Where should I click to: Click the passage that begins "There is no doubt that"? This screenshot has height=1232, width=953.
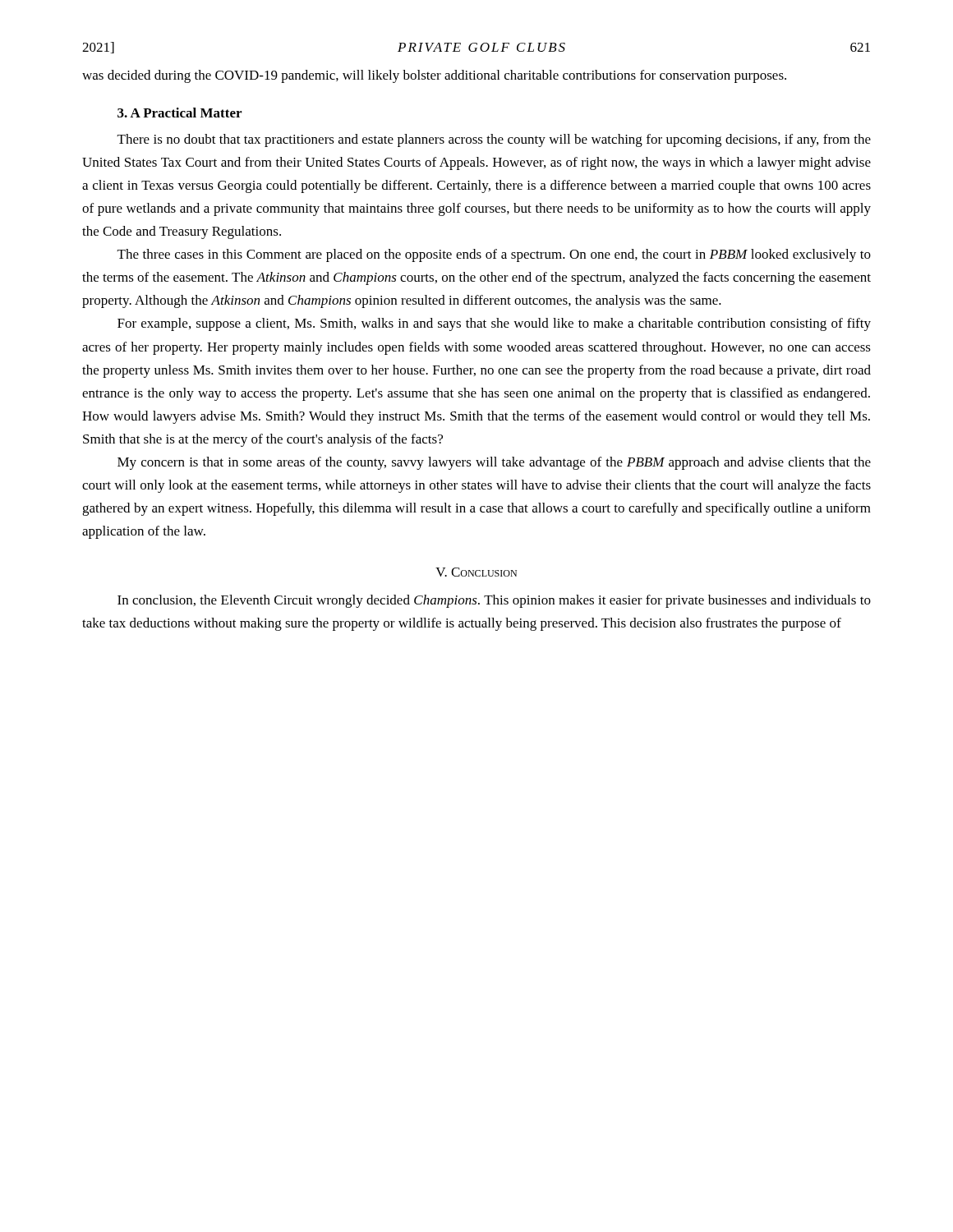click(476, 336)
